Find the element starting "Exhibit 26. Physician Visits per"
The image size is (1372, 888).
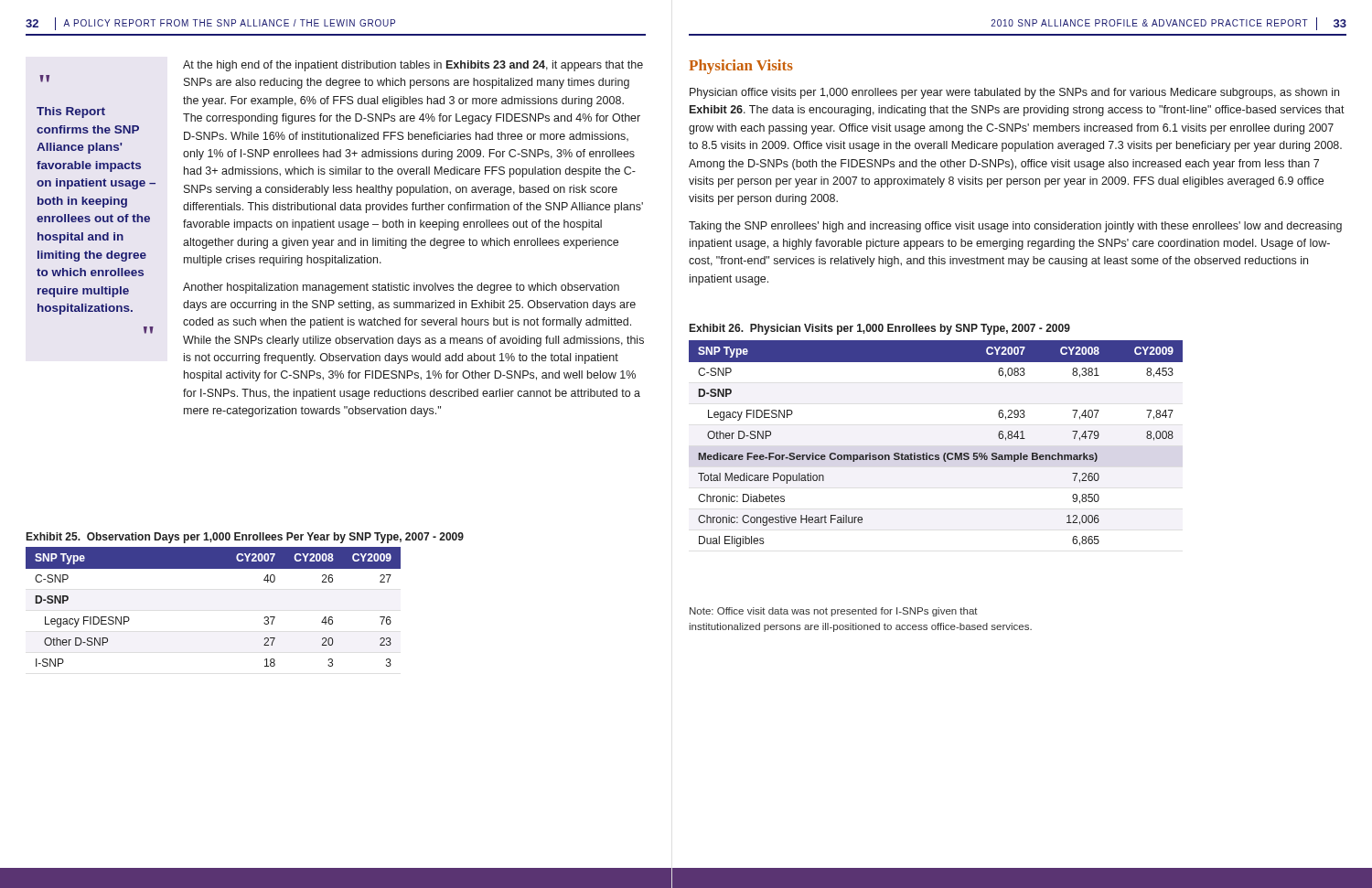coord(879,328)
